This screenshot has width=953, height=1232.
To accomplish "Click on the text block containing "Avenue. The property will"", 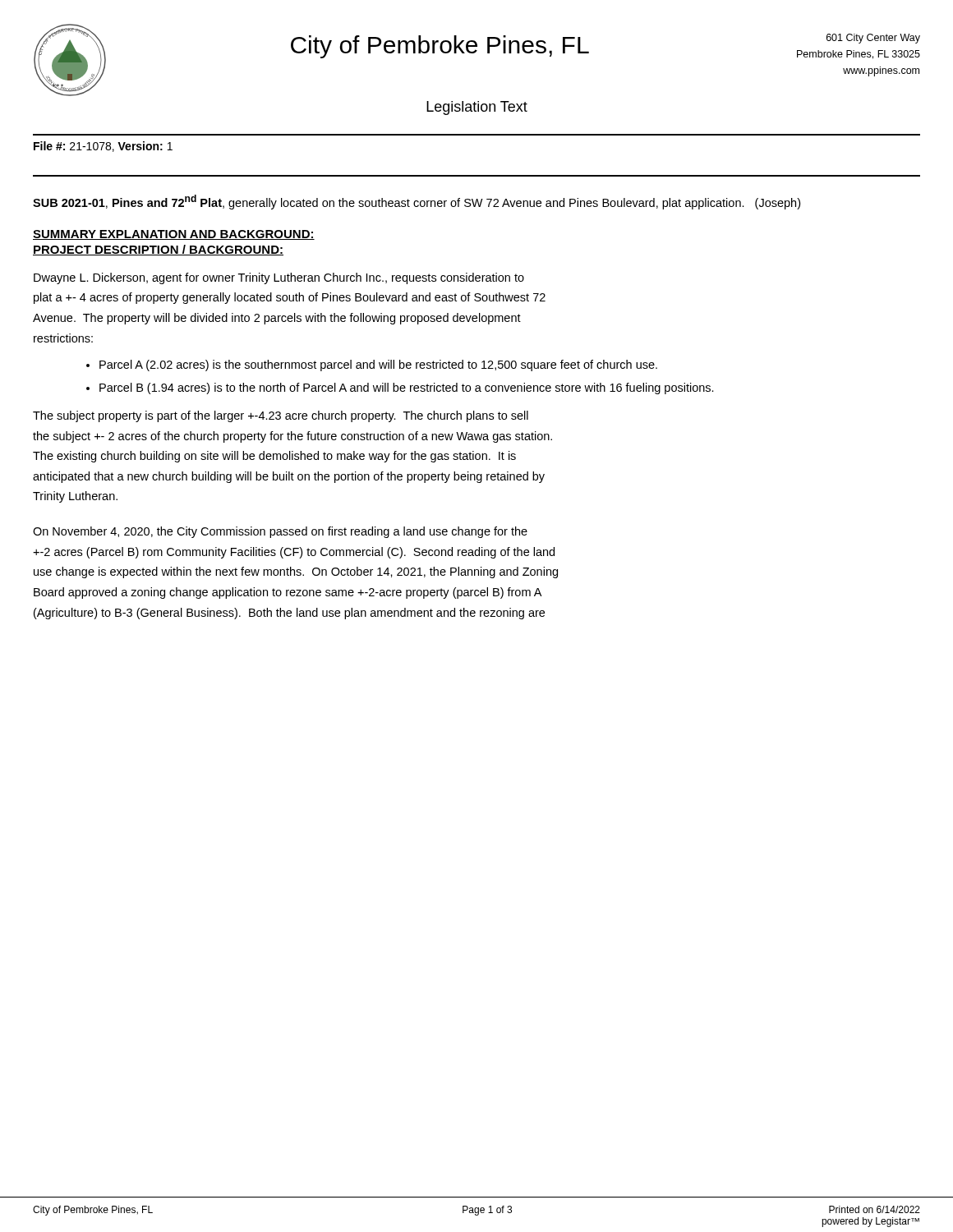I will [x=277, y=318].
